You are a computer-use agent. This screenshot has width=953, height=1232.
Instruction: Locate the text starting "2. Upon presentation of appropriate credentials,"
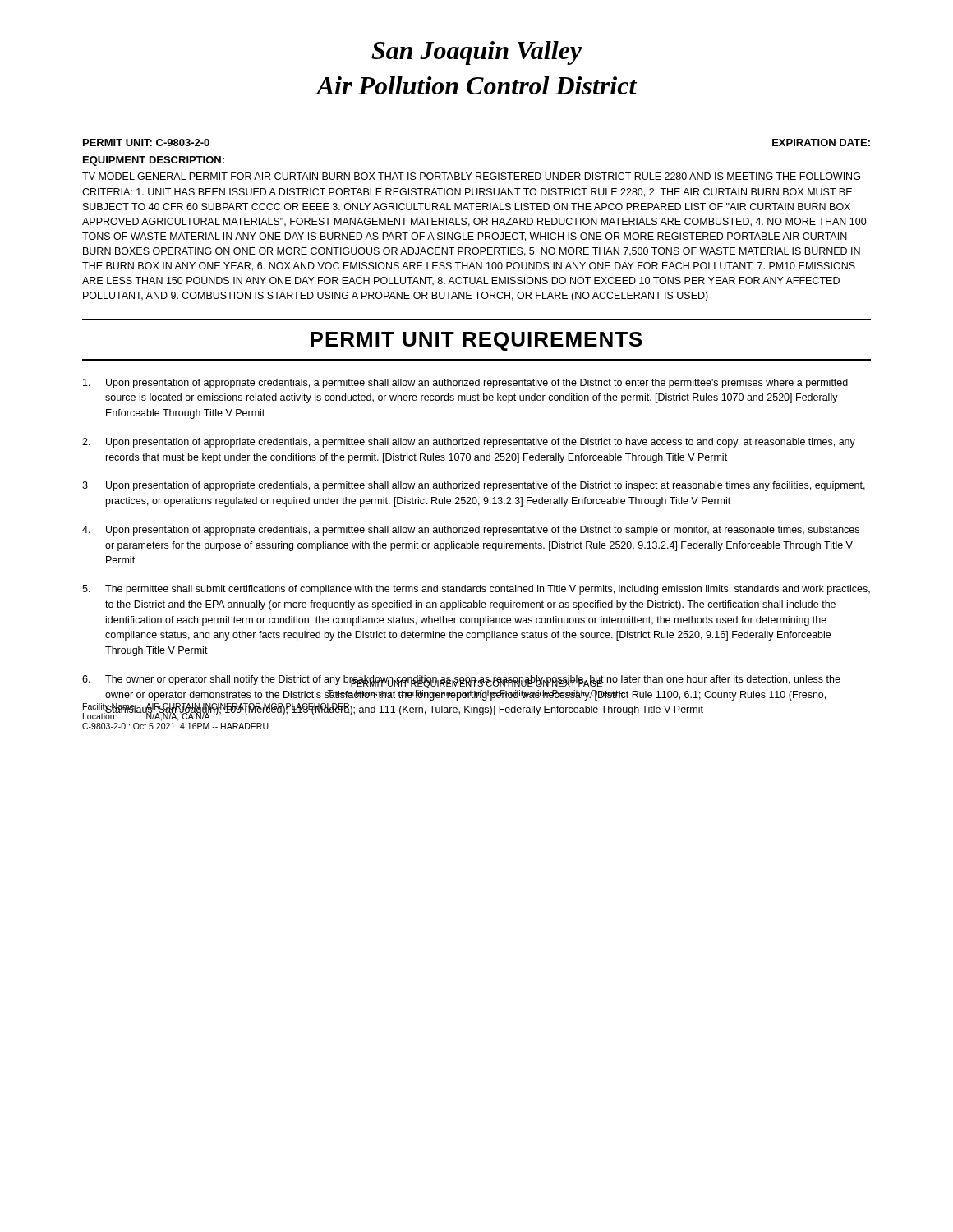476,450
